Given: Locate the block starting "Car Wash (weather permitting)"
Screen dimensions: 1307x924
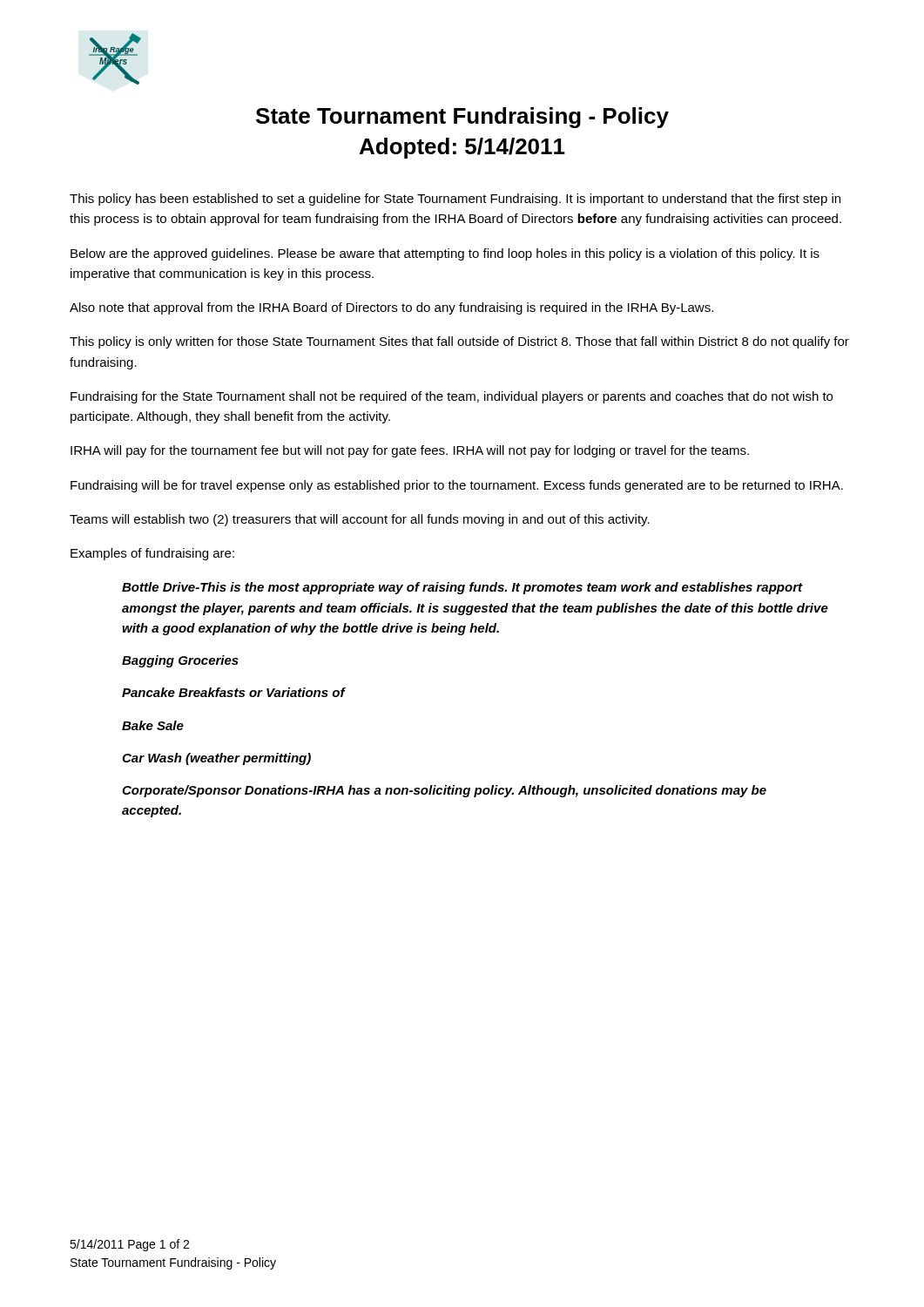Looking at the screenshot, I should point(216,759).
